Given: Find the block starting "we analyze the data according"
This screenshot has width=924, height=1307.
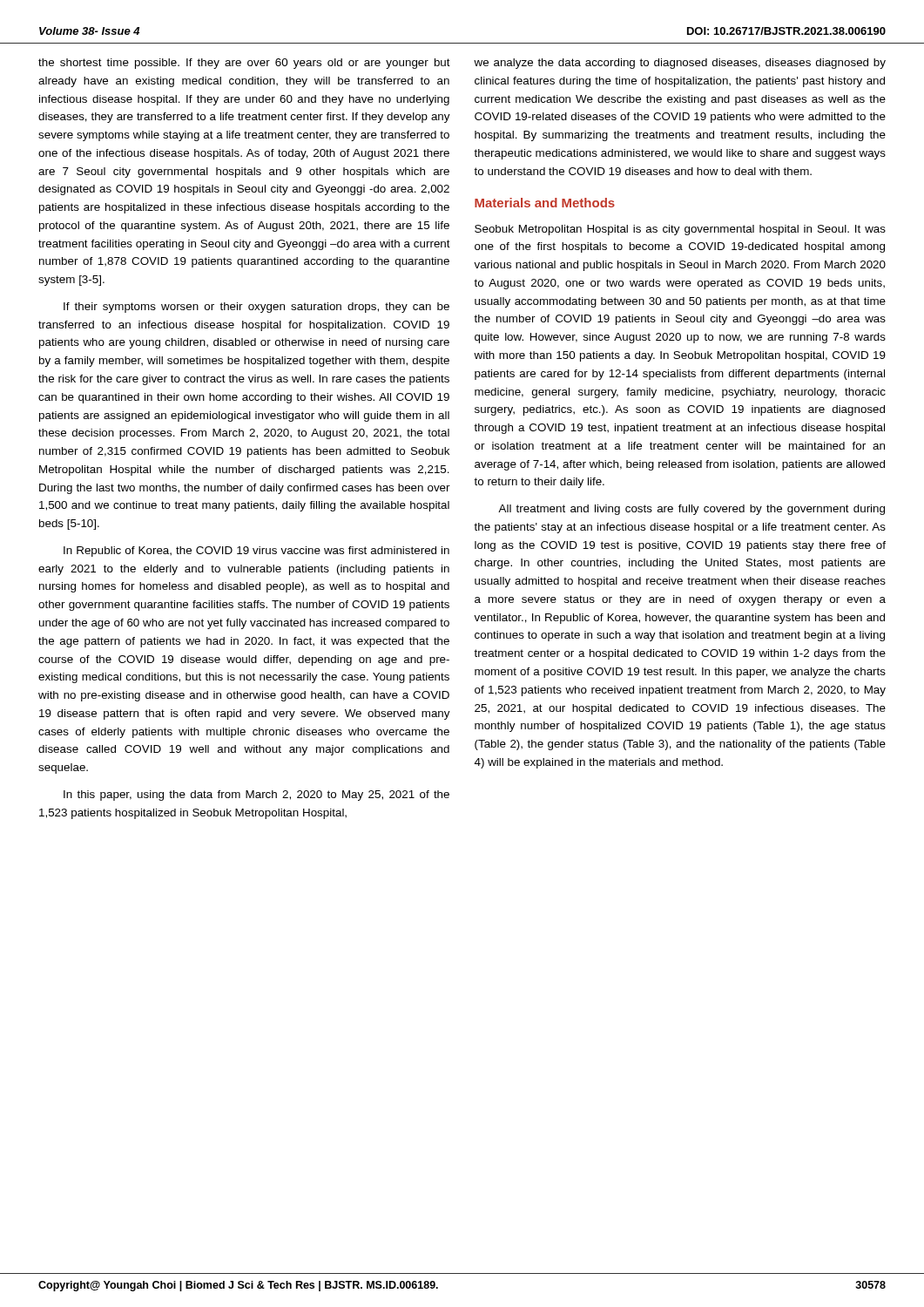Looking at the screenshot, I should (x=680, y=117).
